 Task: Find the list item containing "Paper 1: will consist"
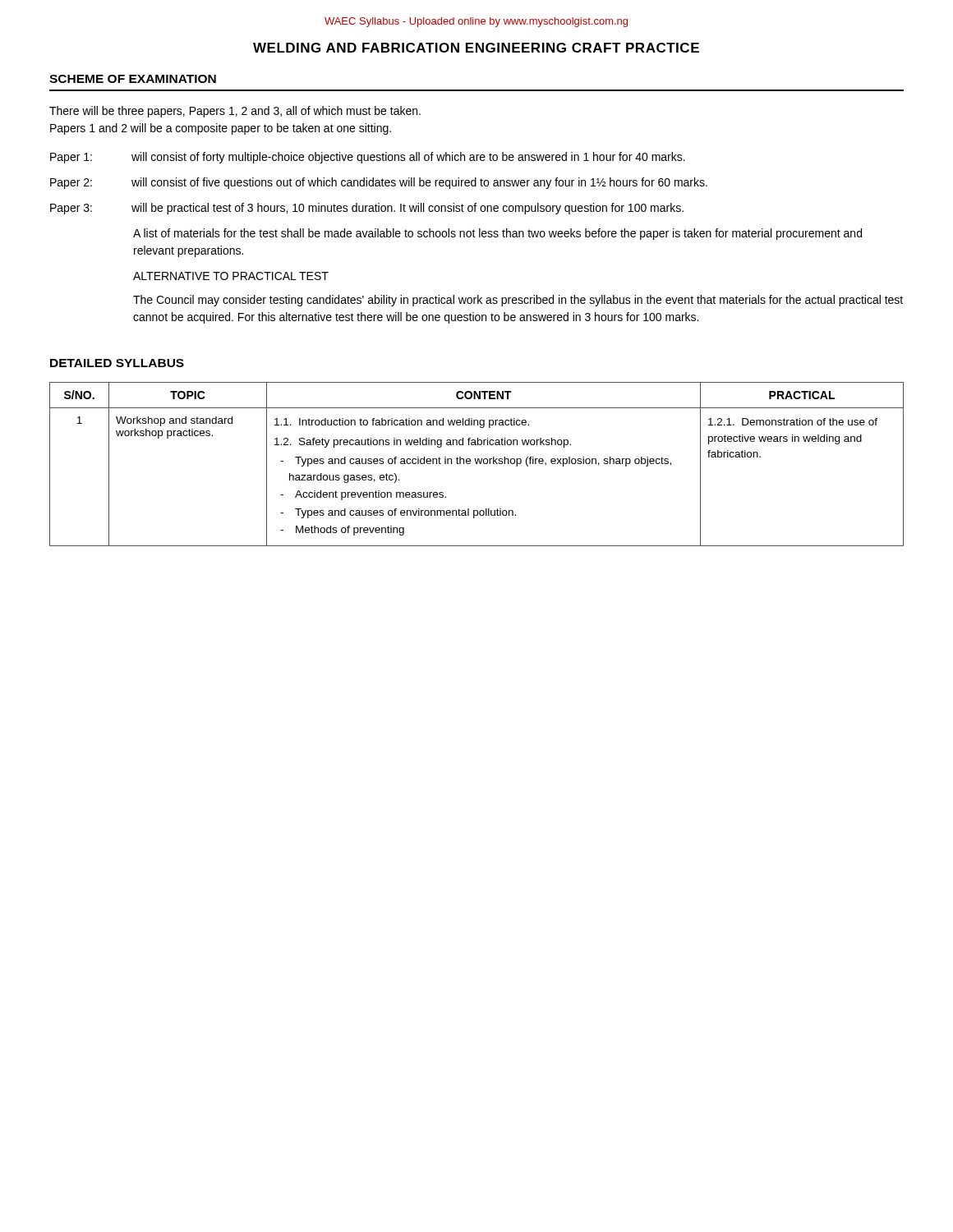[367, 157]
